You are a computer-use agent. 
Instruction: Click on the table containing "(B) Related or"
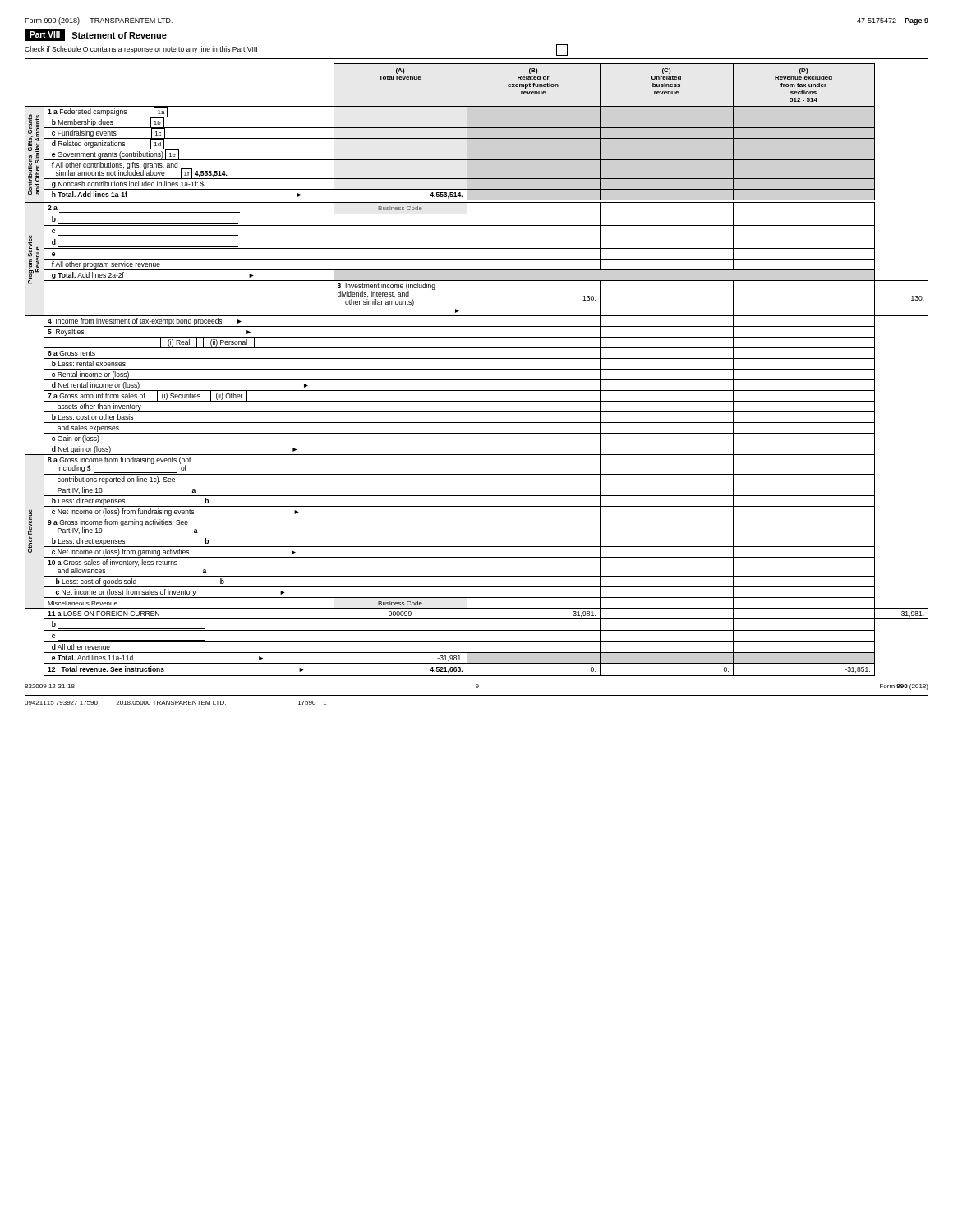[476, 370]
